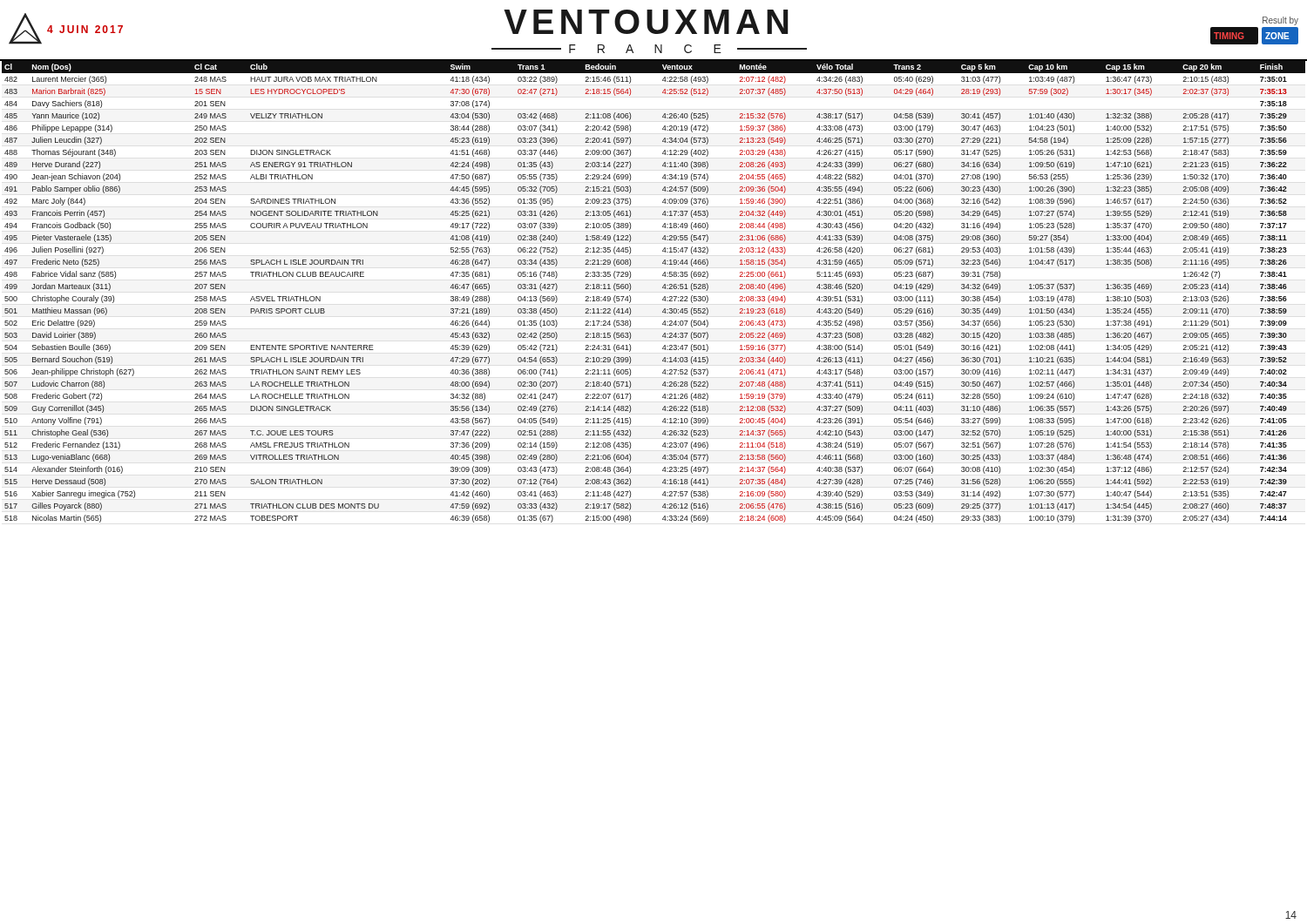
Task: Click on the table containing "Trans 1"
Action: (654, 484)
